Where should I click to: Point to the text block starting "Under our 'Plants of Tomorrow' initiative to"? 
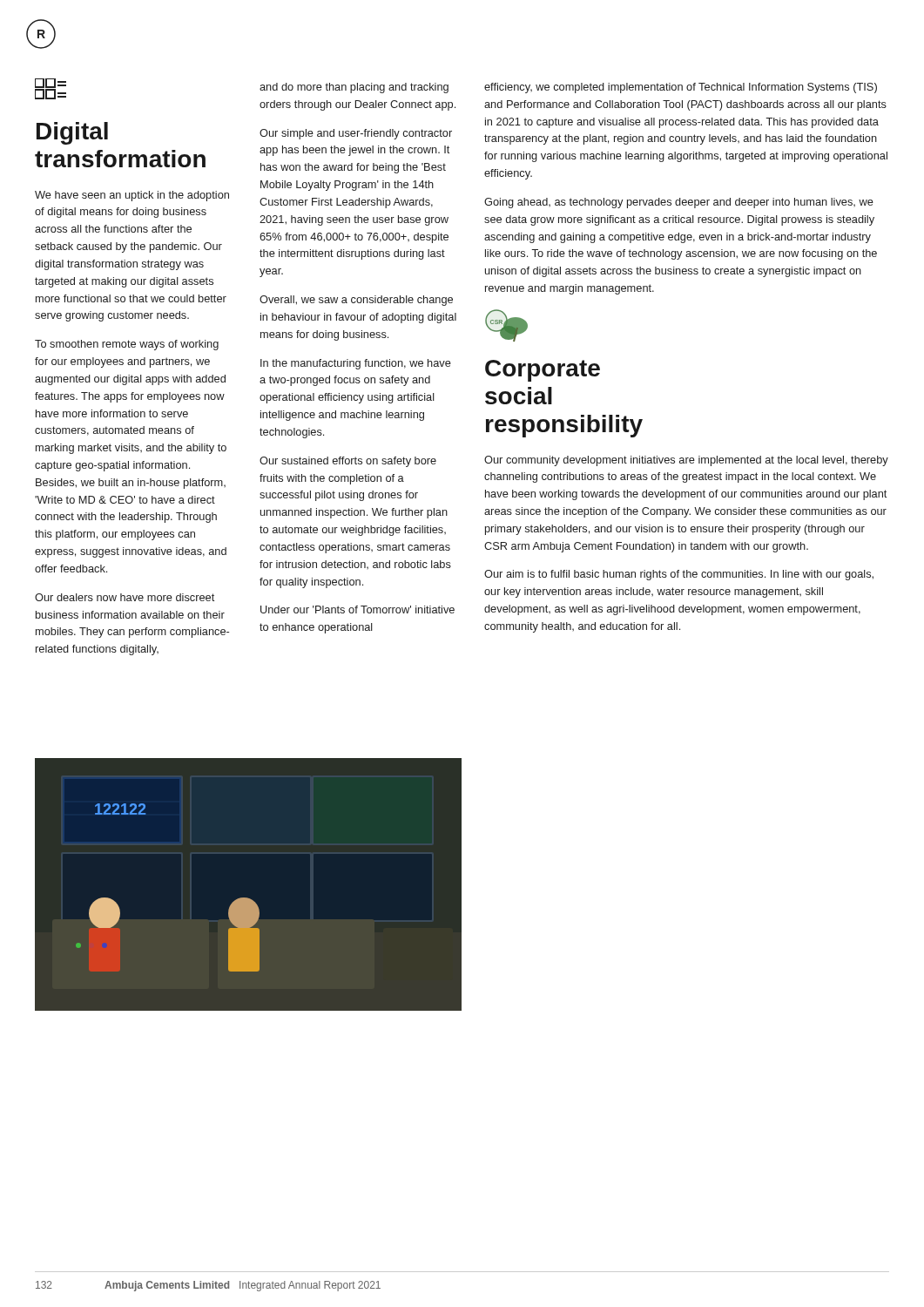click(x=357, y=618)
